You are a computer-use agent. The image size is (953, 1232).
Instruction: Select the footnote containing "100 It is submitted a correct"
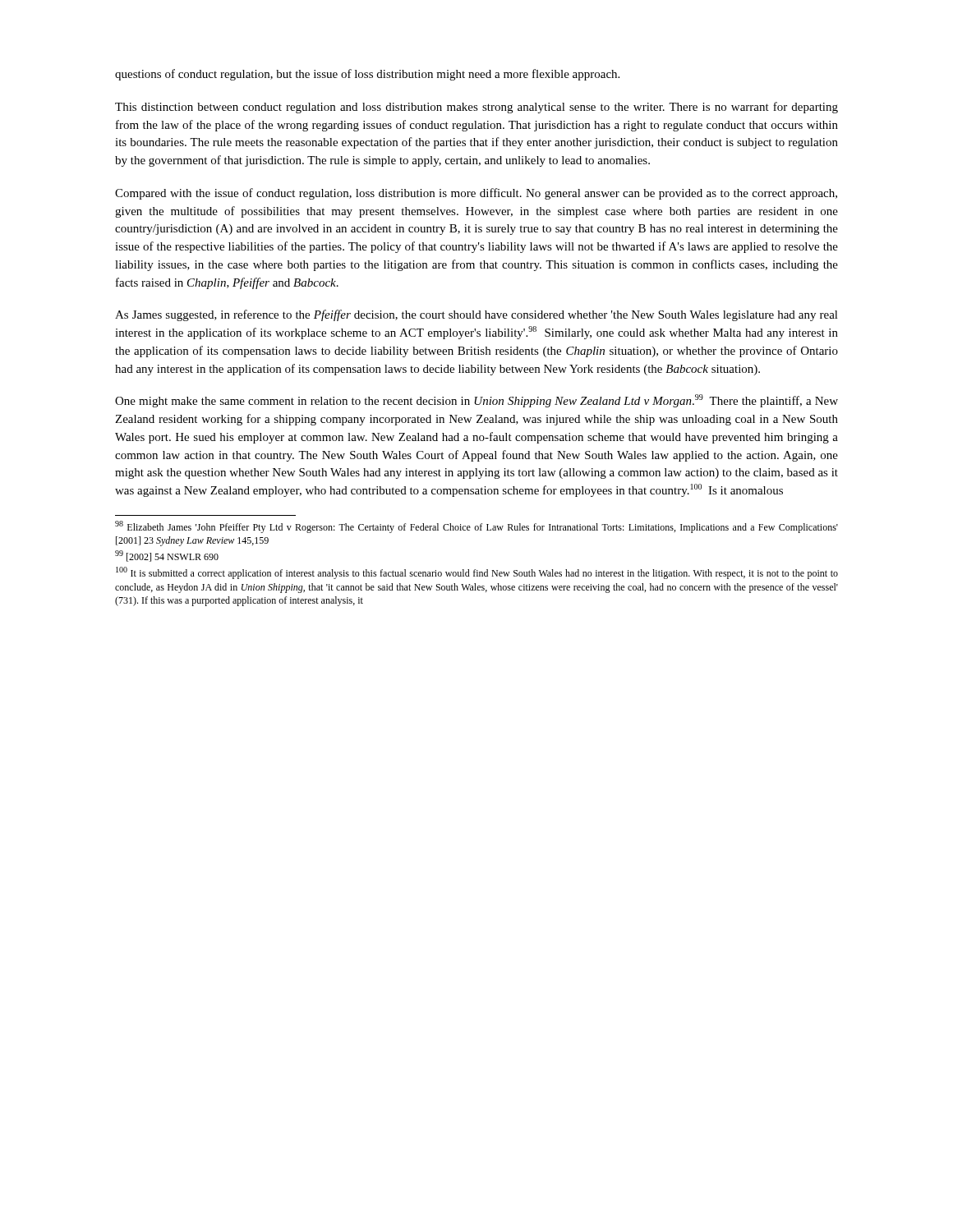pyautogui.click(x=476, y=586)
